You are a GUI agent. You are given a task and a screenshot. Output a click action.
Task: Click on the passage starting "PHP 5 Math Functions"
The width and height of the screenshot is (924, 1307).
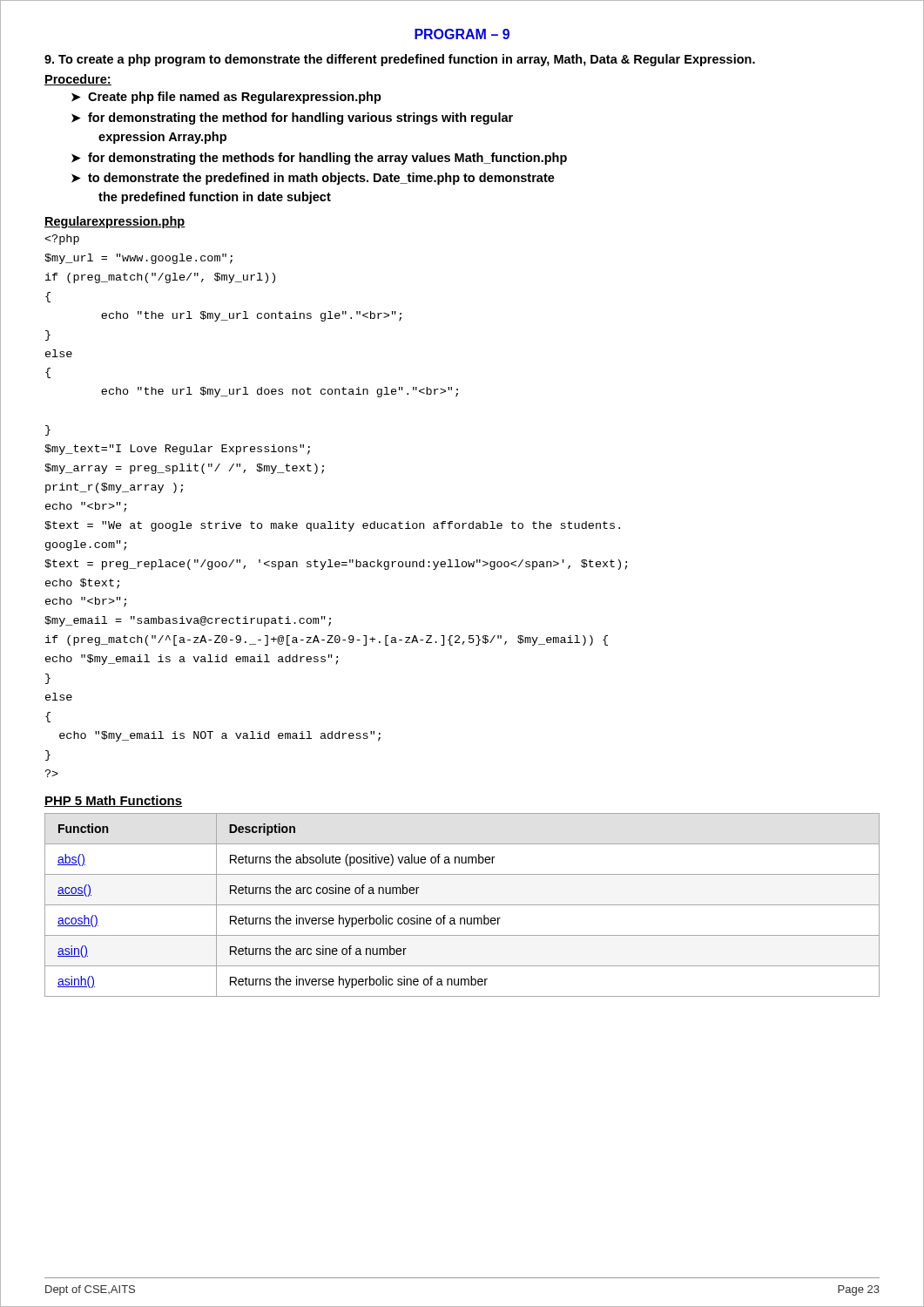113,800
